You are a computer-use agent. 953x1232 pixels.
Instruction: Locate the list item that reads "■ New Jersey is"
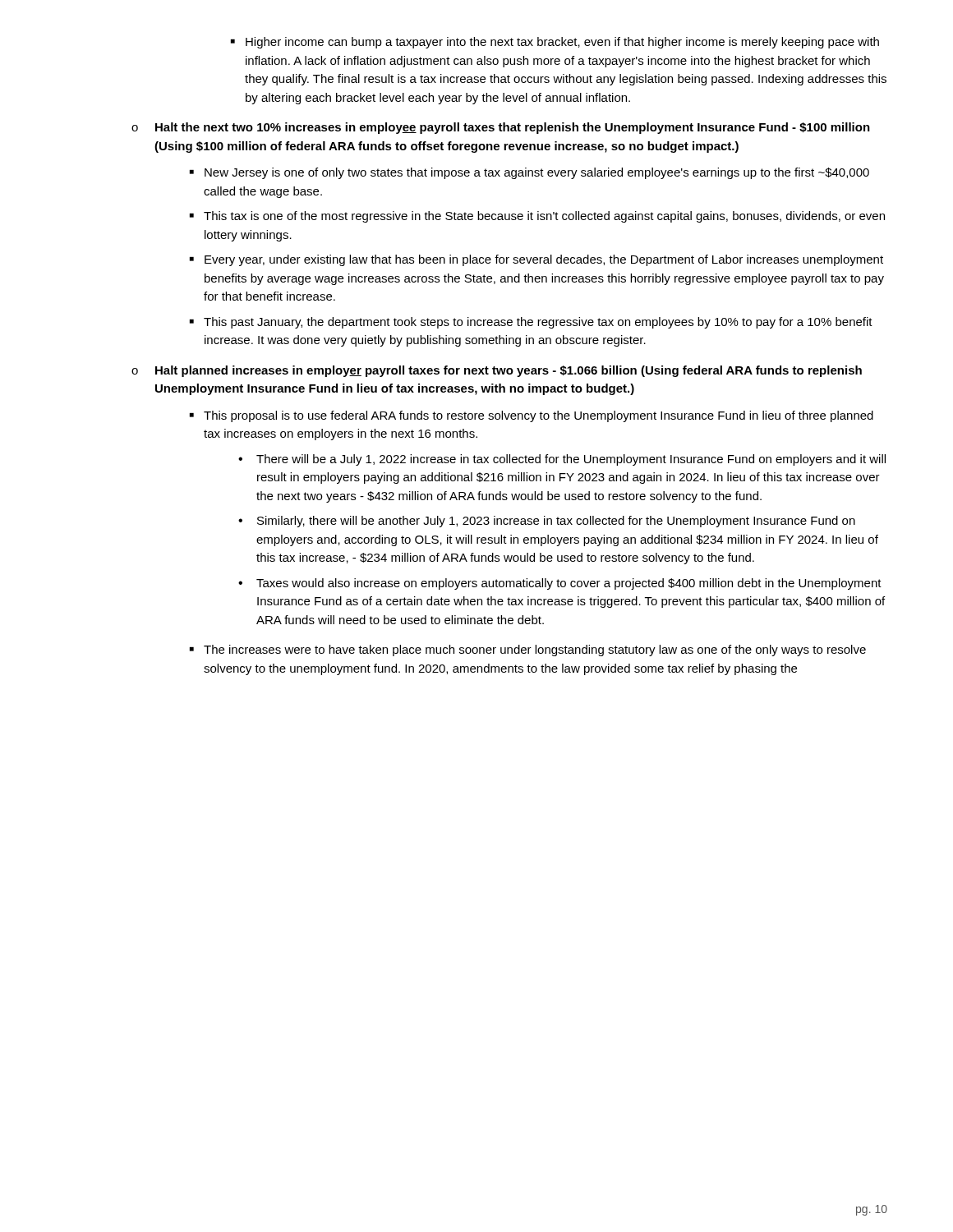click(x=538, y=182)
